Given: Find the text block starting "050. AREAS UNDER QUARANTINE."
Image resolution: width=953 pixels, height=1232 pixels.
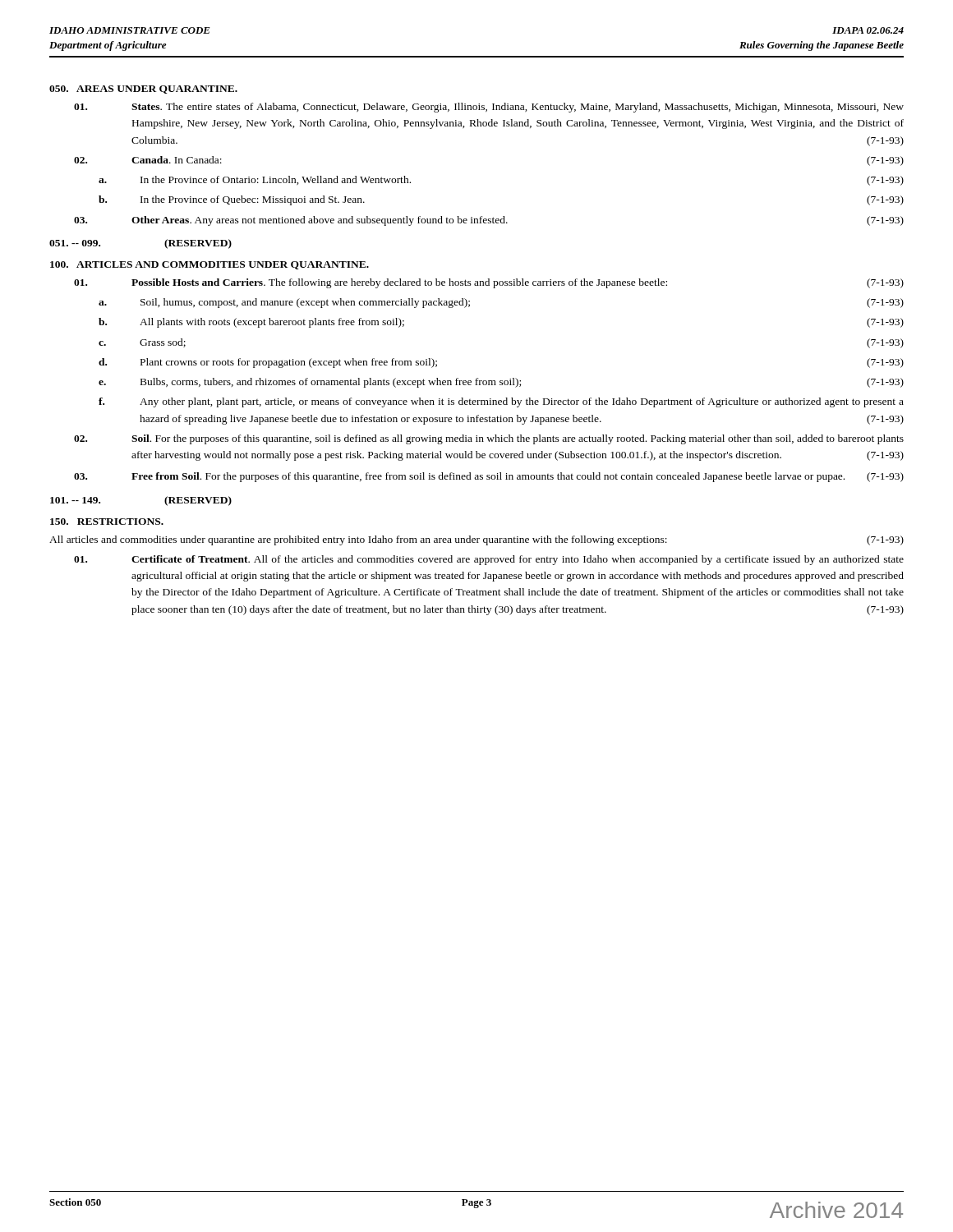Looking at the screenshot, I should [143, 88].
